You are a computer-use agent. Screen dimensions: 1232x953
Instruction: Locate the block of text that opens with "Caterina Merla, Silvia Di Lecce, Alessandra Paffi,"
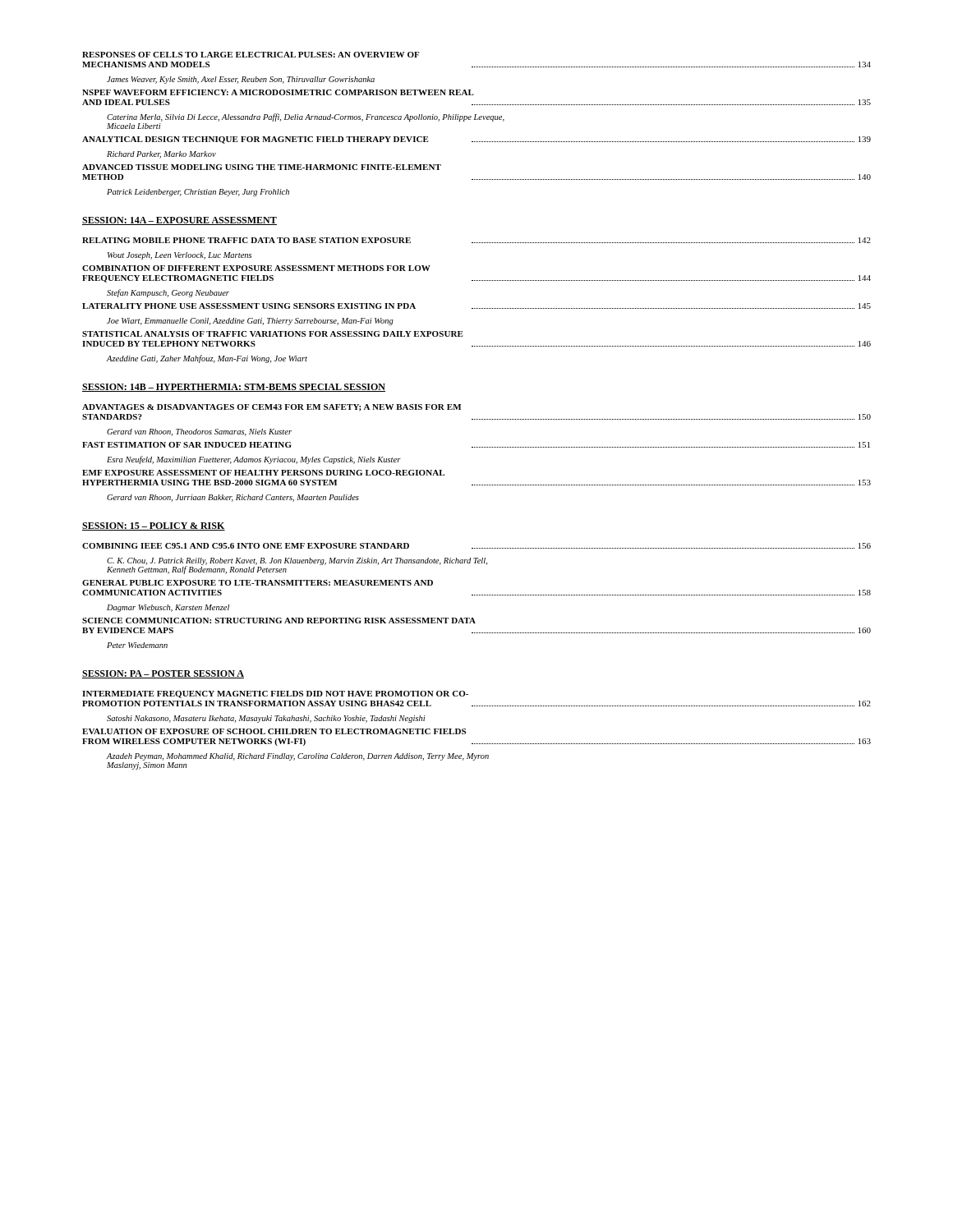pos(306,122)
